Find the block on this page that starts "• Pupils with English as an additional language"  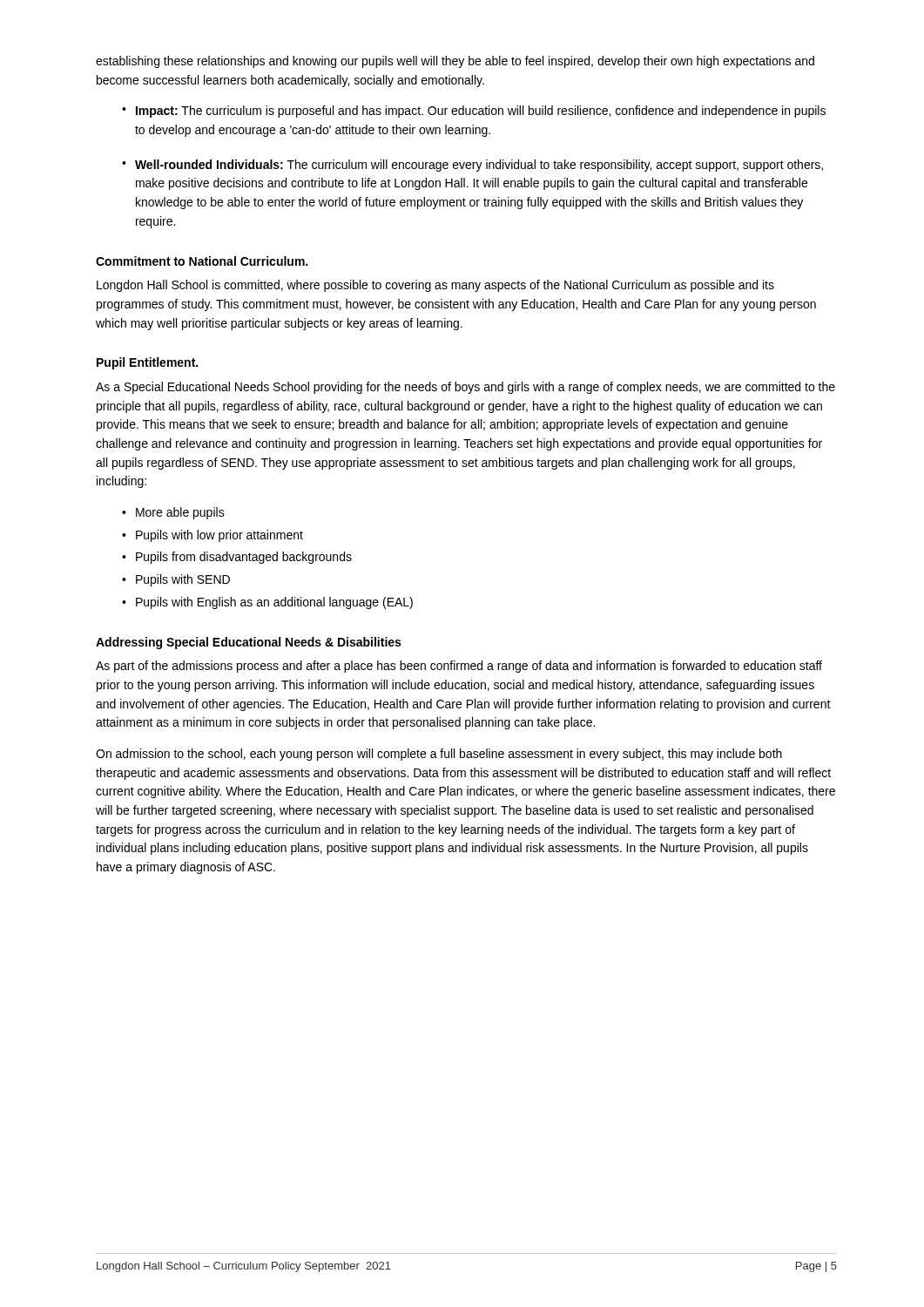click(268, 603)
